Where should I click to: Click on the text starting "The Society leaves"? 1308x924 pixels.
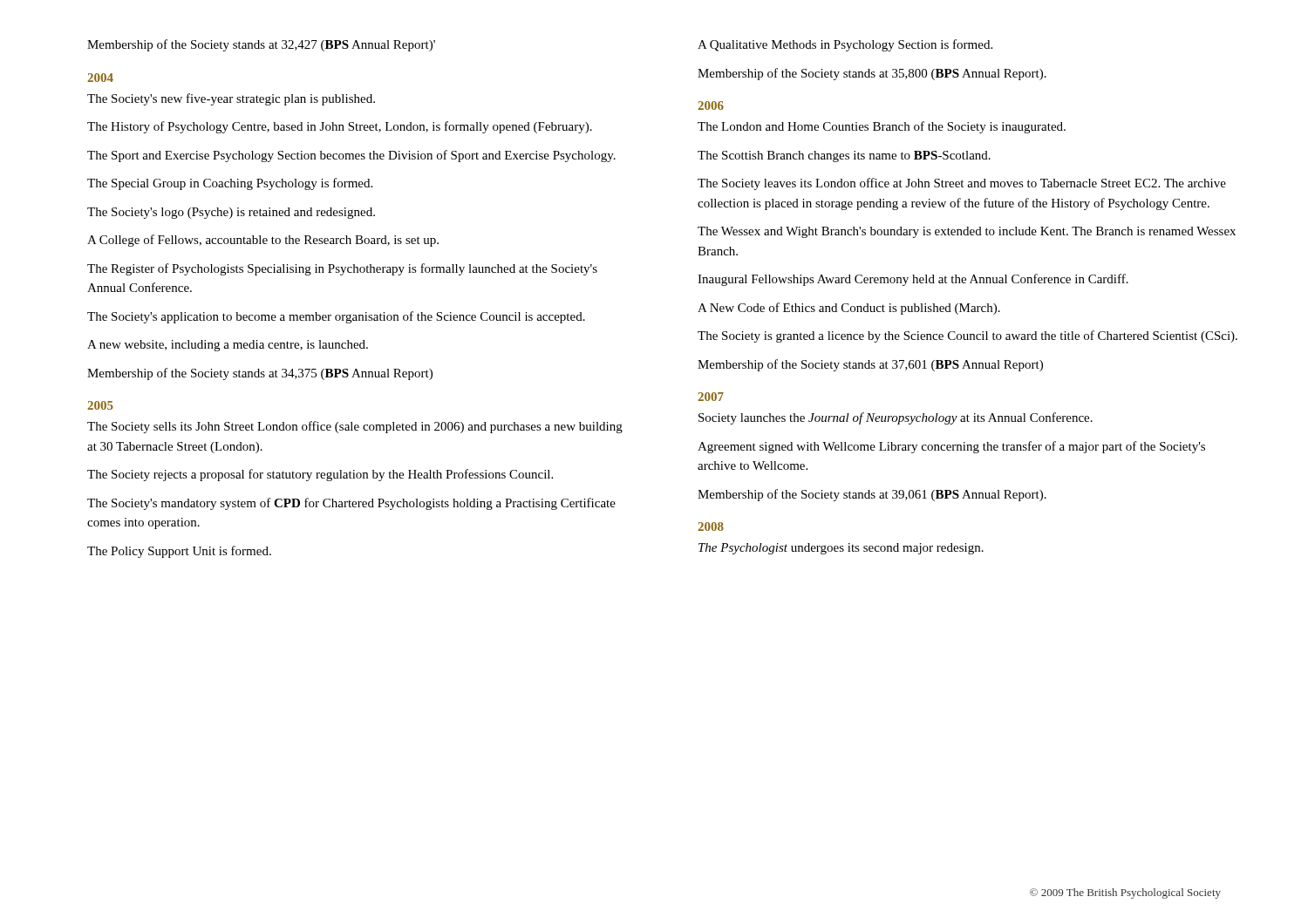962,193
